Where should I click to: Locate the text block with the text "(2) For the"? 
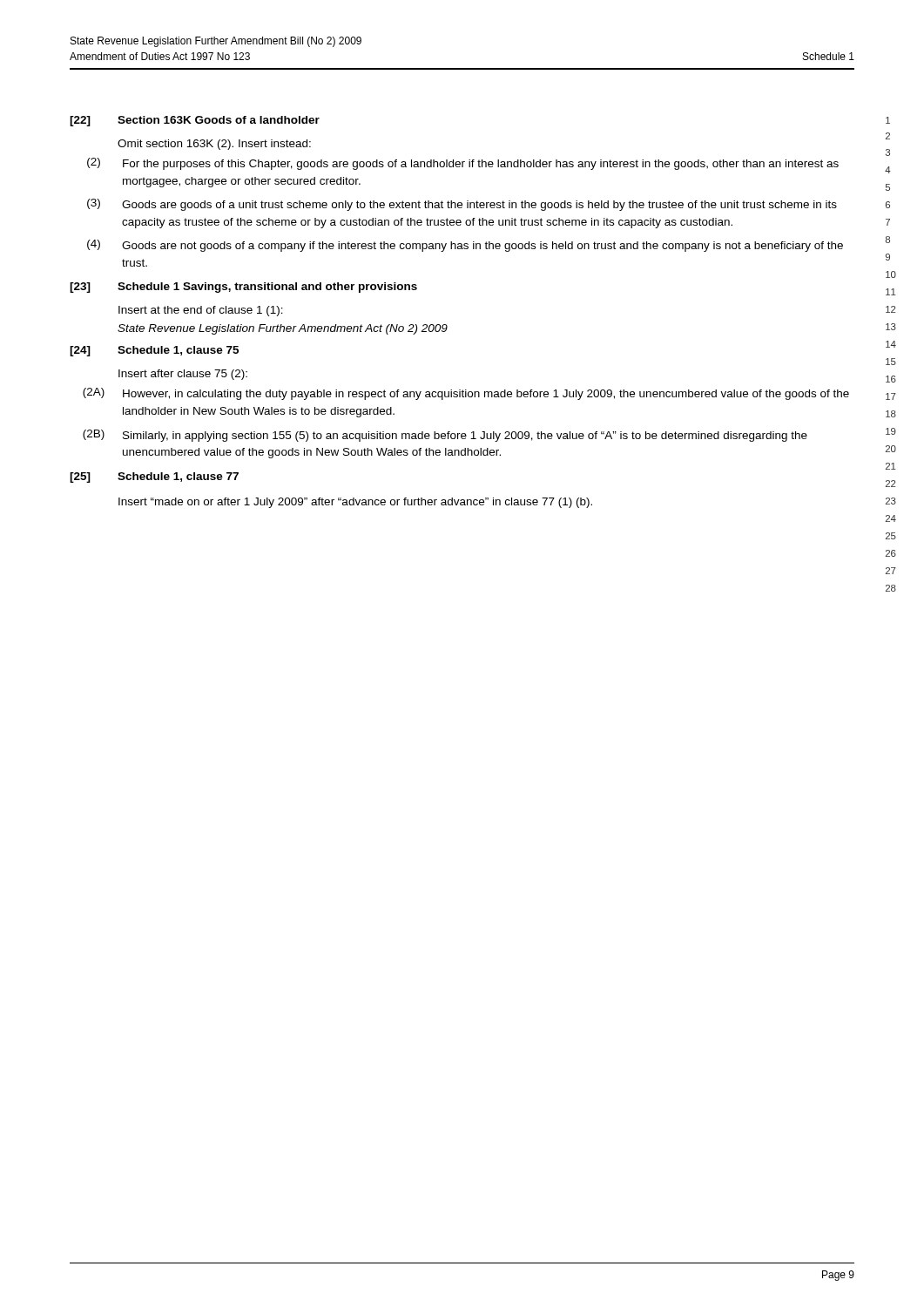pos(462,172)
